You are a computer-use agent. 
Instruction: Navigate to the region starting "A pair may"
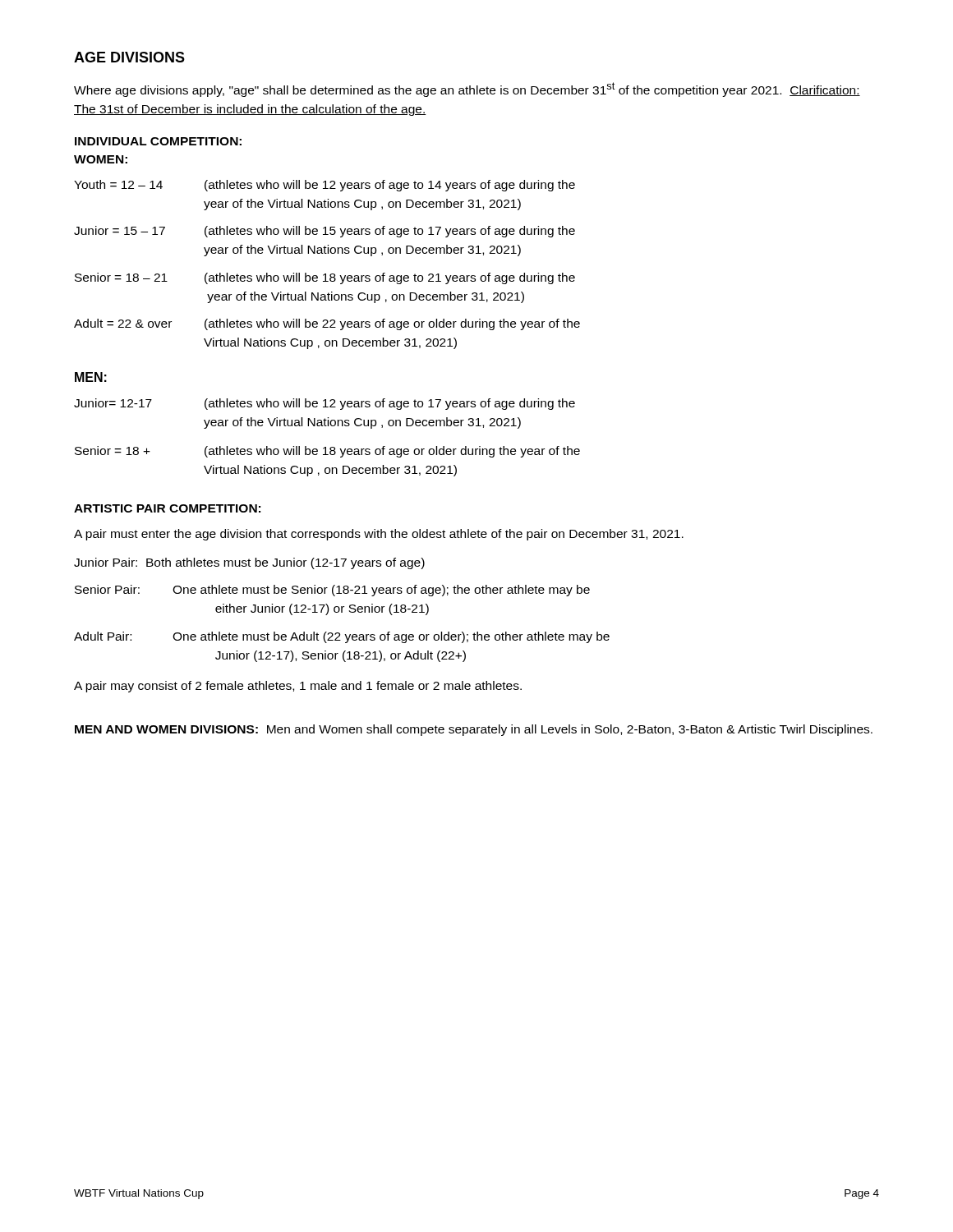[x=298, y=686]
